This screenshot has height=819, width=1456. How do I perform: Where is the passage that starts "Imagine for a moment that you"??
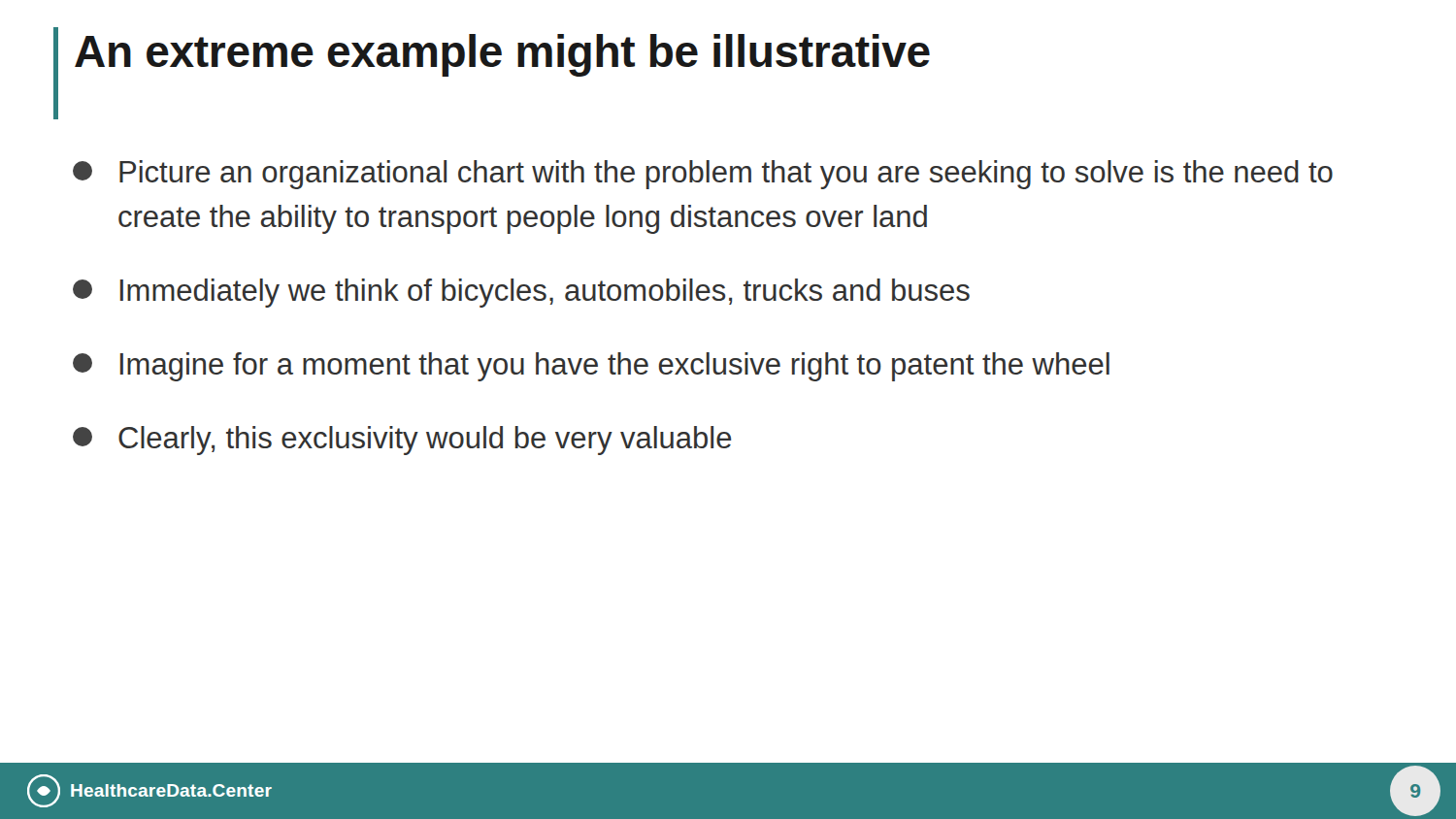tap(592, 364)
